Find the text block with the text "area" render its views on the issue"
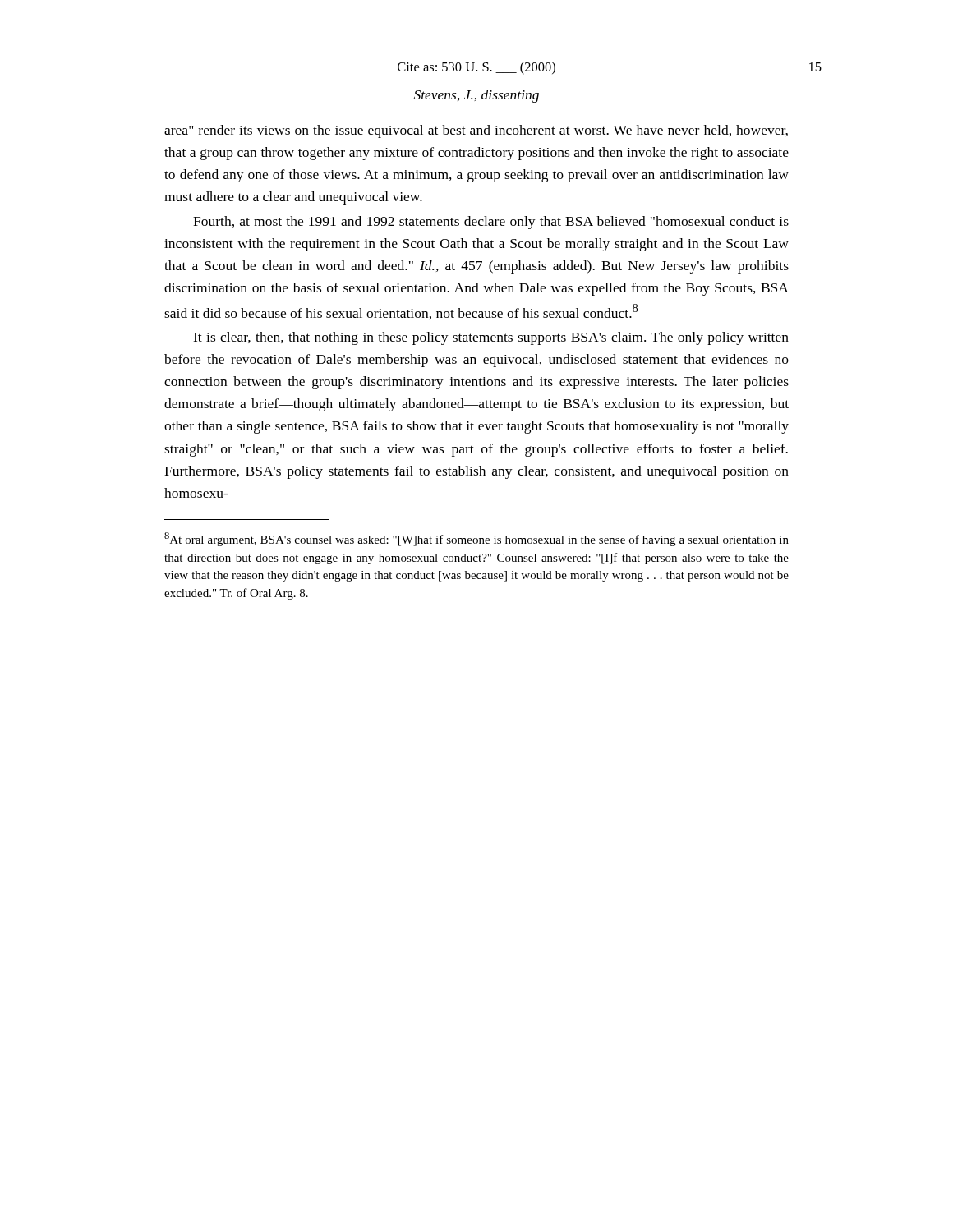953x1232 pixels. click(x=476, y=164)
